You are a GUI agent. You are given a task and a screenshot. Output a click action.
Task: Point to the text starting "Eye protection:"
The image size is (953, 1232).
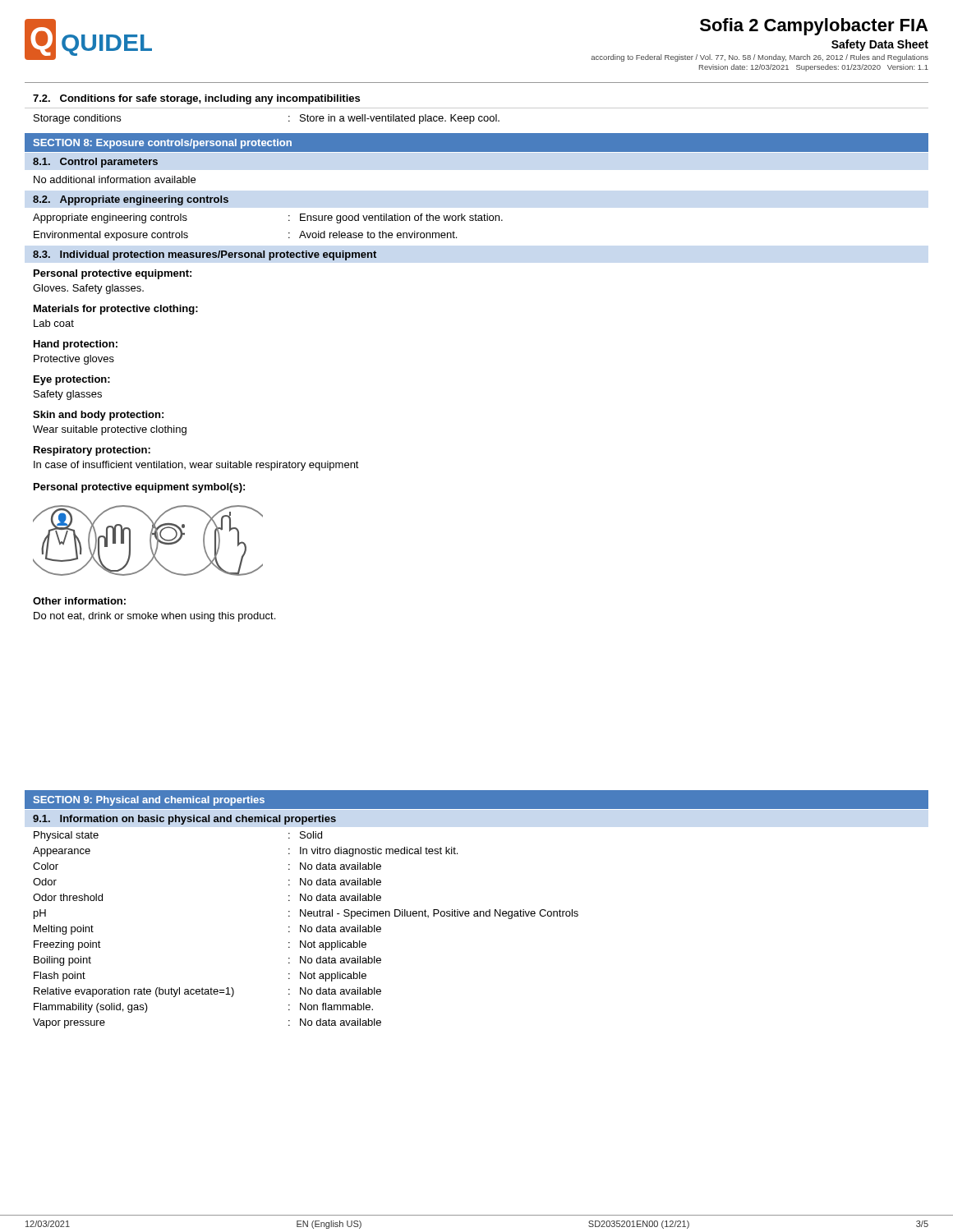pos(72,379)
